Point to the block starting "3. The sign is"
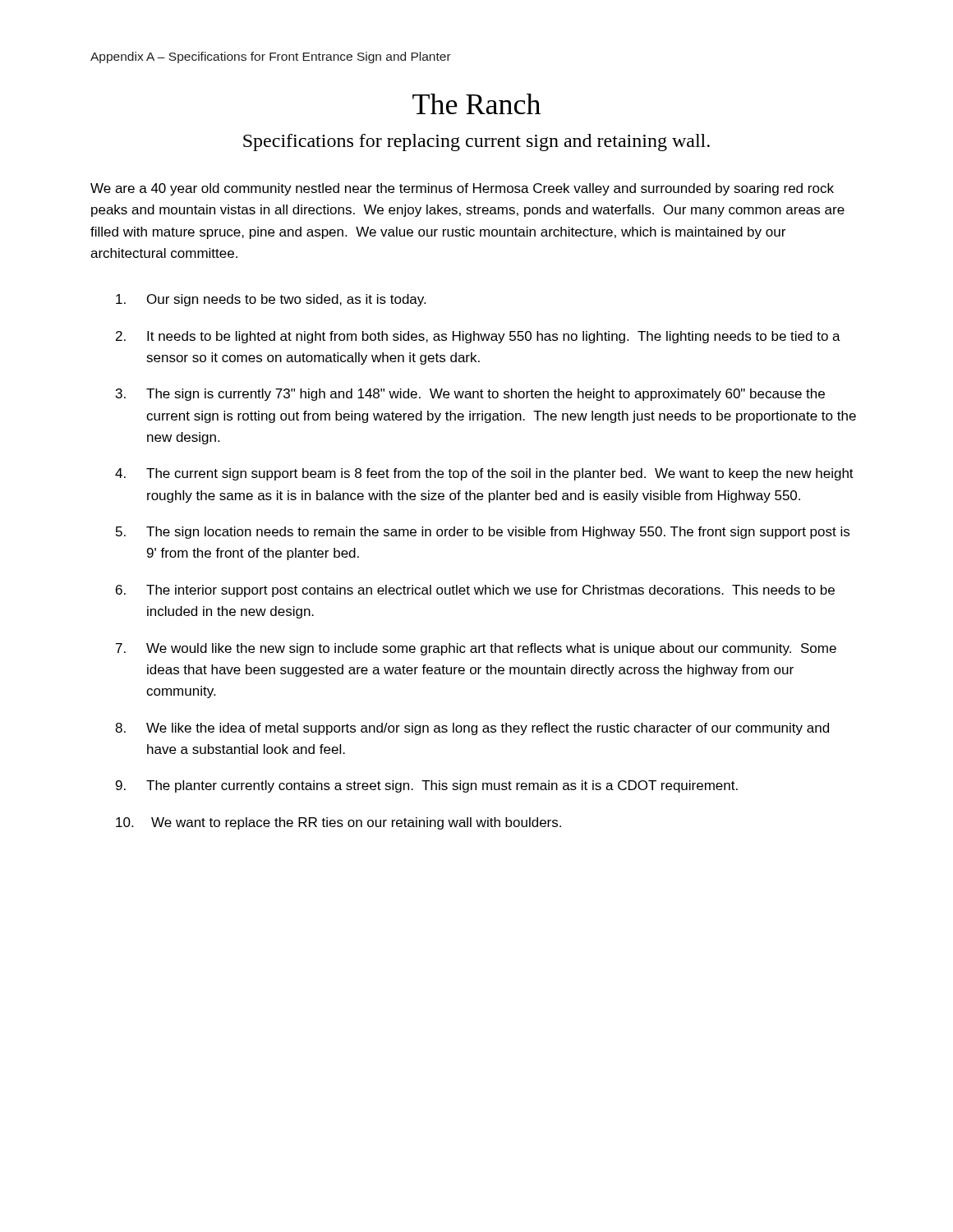Image resolution: width=953 pixels, height=1232 pixels. point(489,416)
